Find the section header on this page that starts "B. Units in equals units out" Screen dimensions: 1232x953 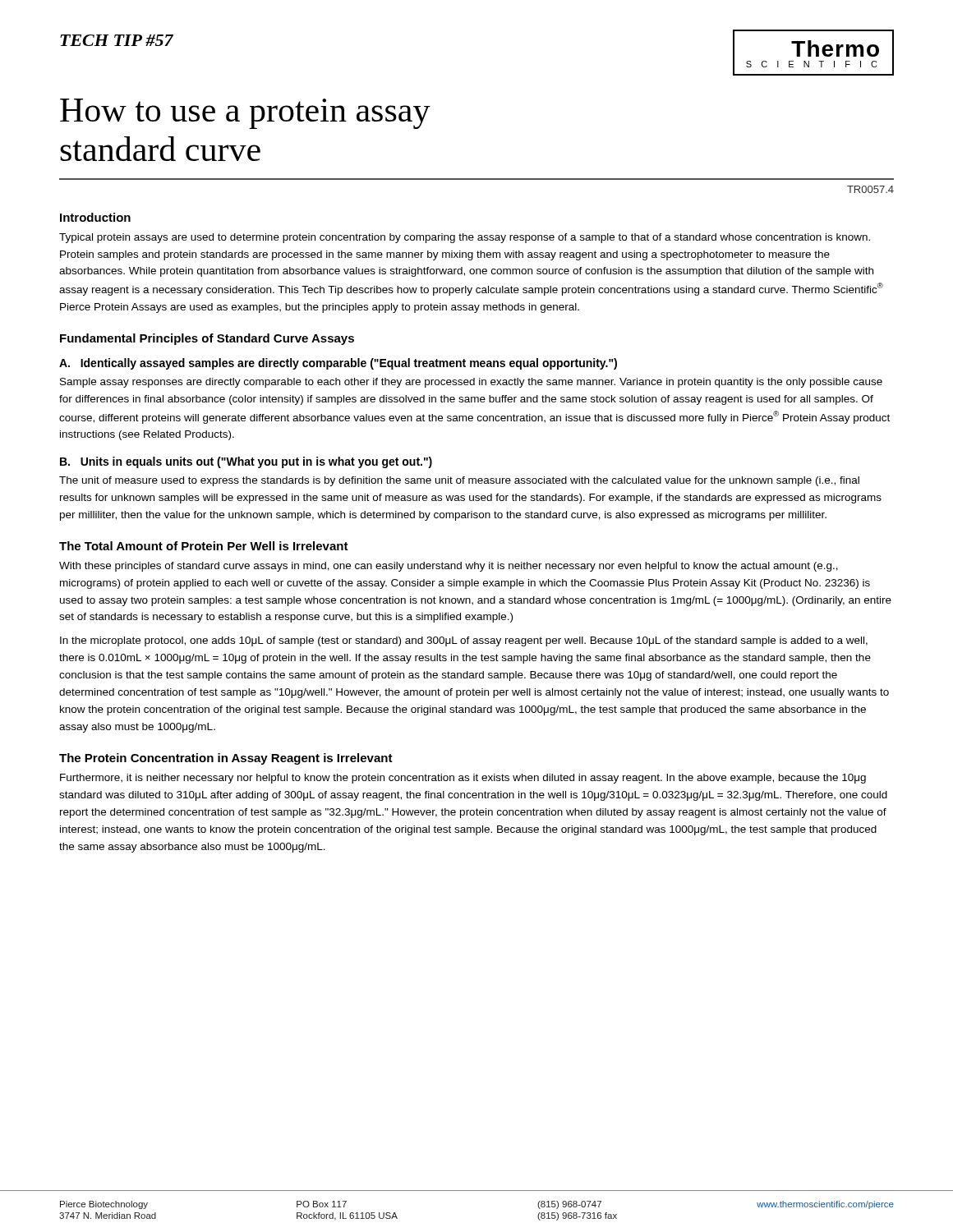coord(246,462)
